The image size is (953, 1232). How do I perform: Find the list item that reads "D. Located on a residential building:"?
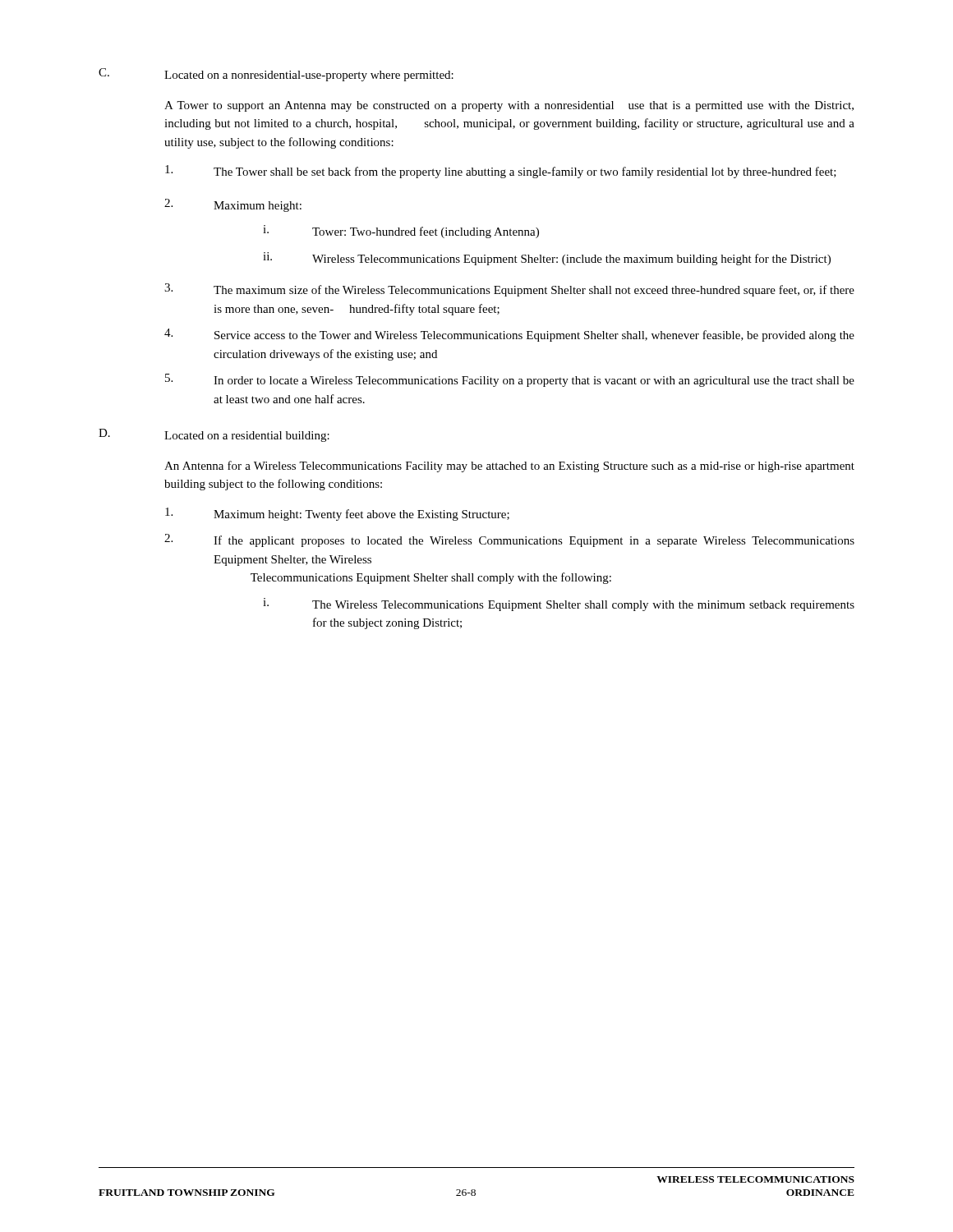click(x=214, y=435)
